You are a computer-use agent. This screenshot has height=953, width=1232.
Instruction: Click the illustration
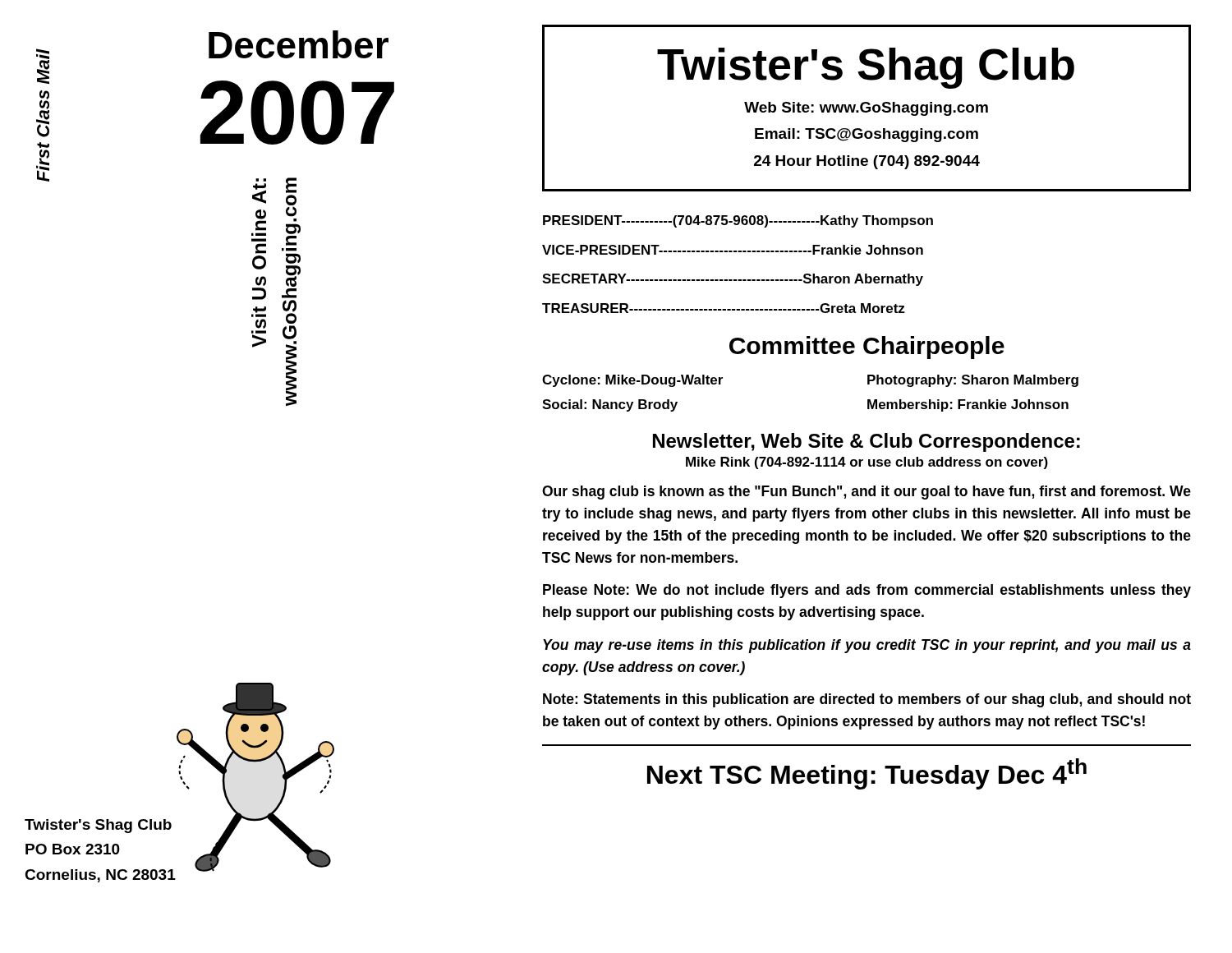[255, 789]
